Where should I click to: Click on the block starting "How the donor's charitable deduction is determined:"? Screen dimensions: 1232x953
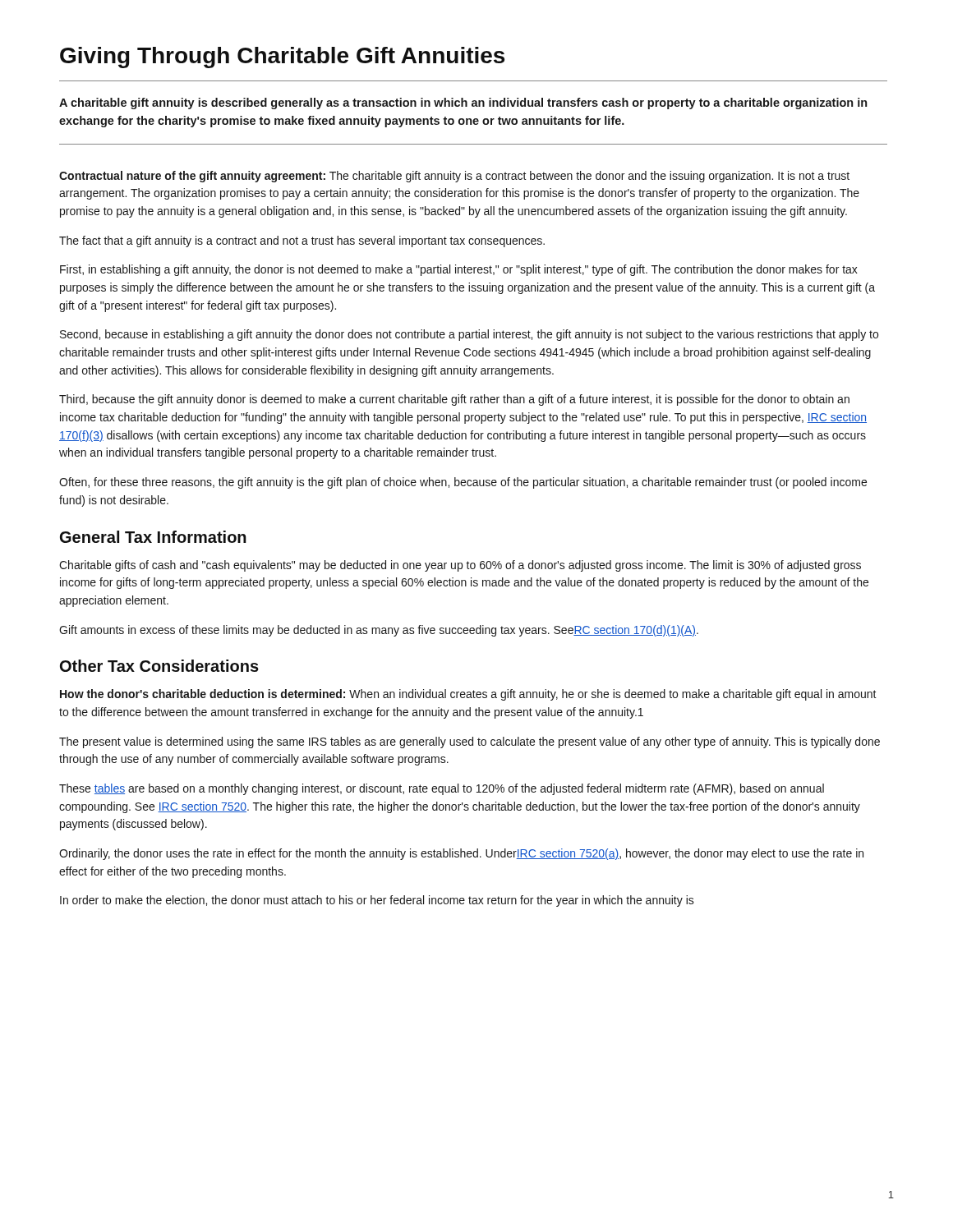click(x=473, y=704)
